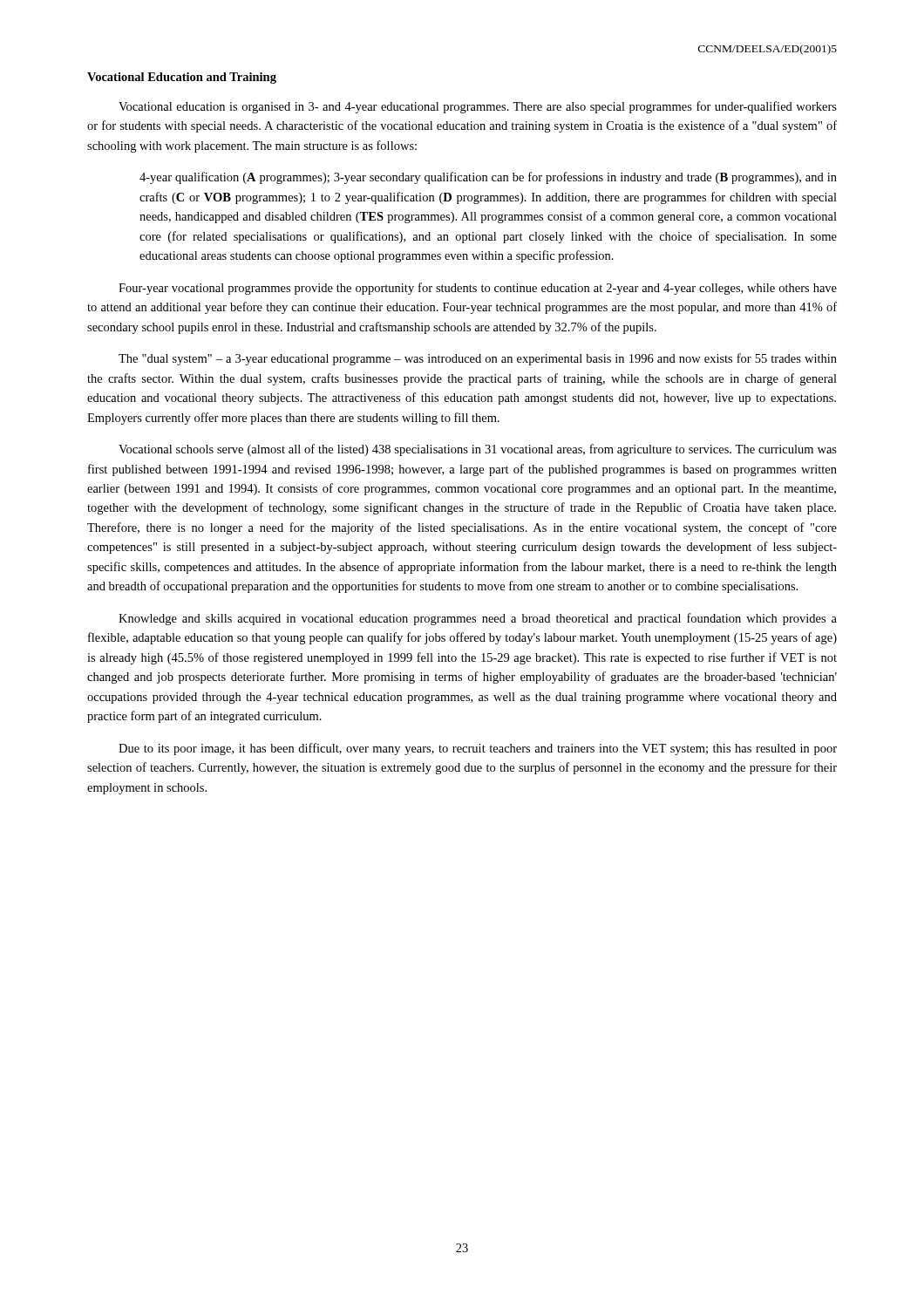Find the block starting "Knowledge and skills"
Viewport: 924px width, 1308px height.
pos(462,667)
